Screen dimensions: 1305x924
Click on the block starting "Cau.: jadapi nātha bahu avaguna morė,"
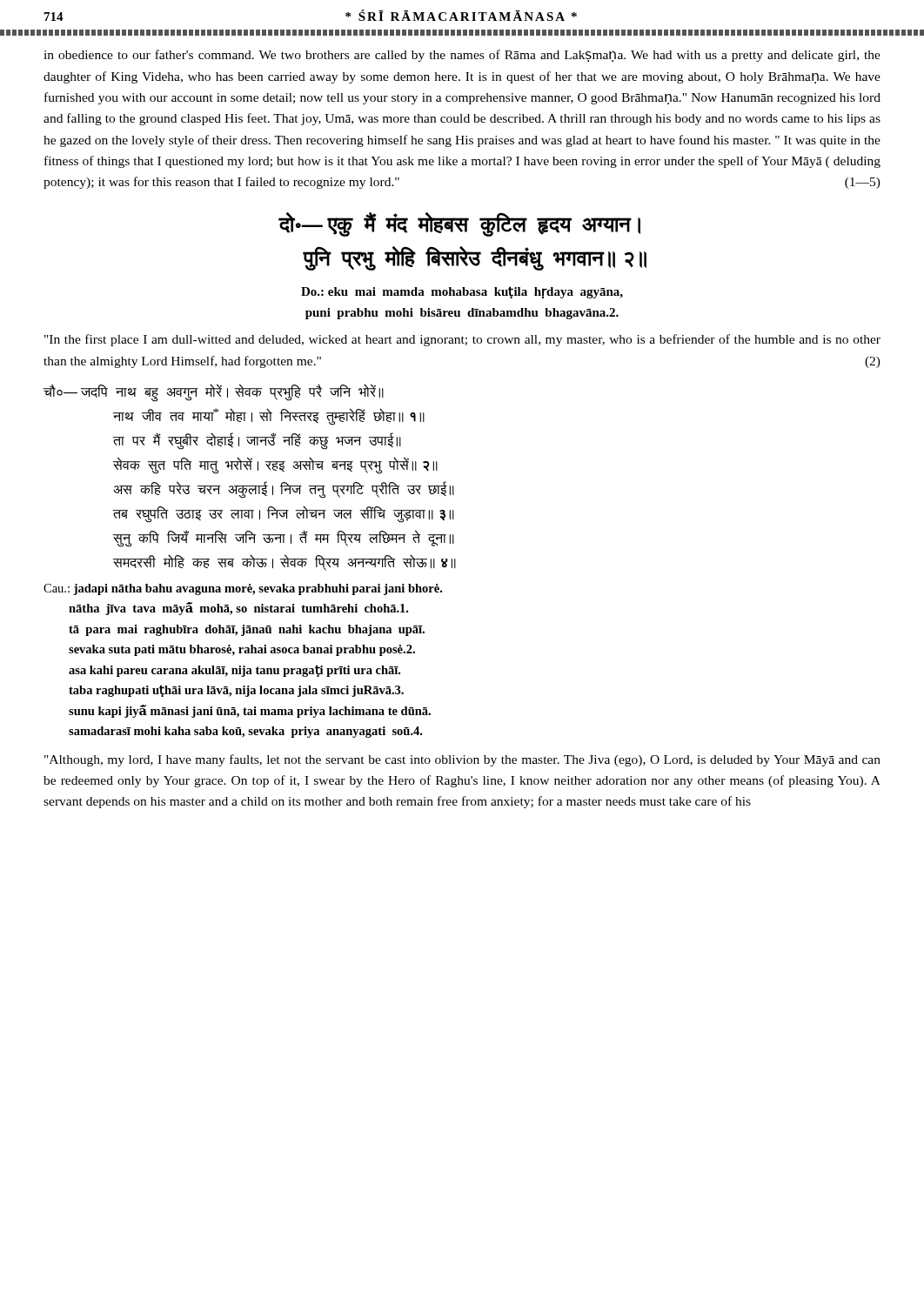click(243, 660)
